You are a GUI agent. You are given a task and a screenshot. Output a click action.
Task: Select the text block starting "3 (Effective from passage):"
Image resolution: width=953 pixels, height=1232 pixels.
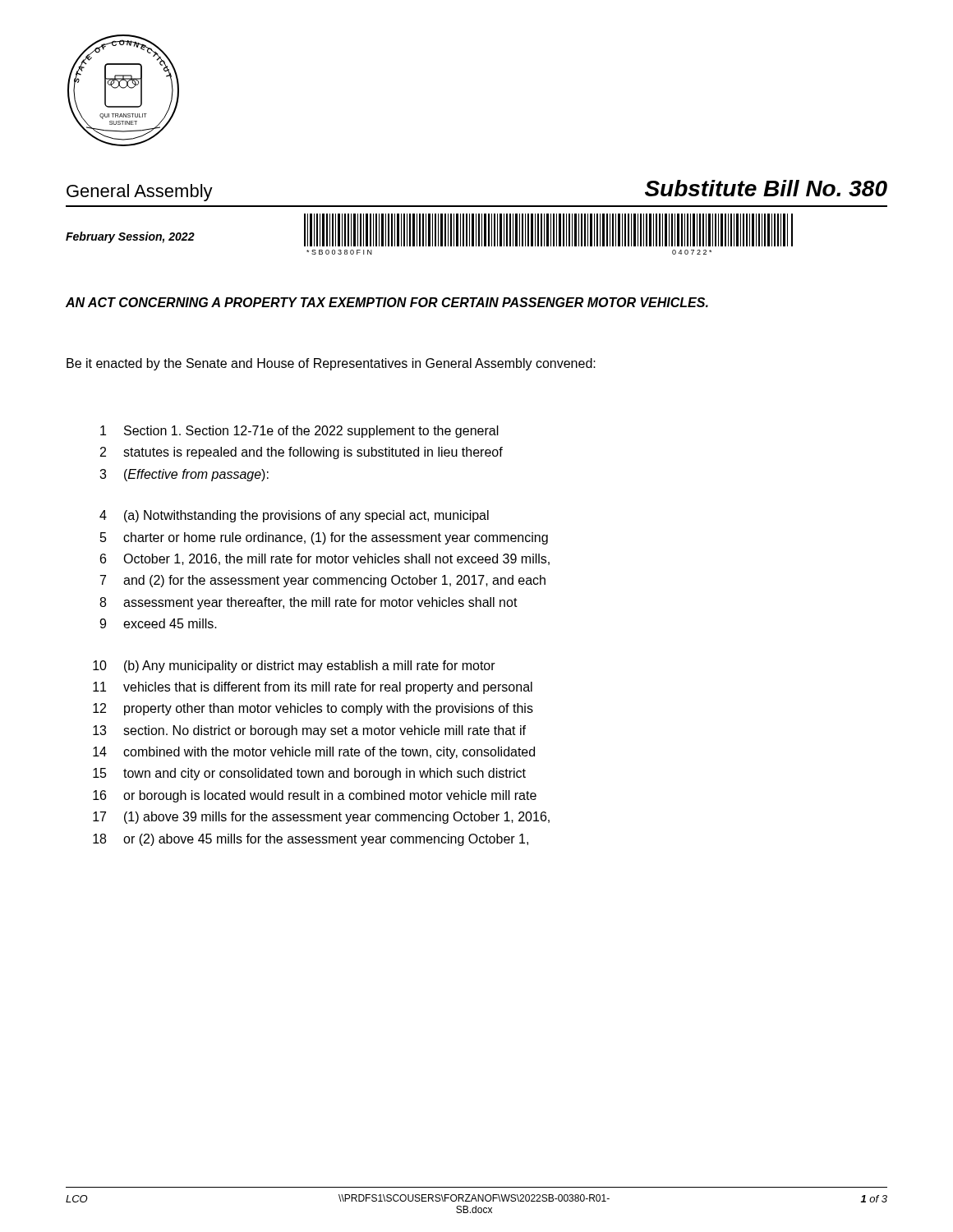[184, 475]
